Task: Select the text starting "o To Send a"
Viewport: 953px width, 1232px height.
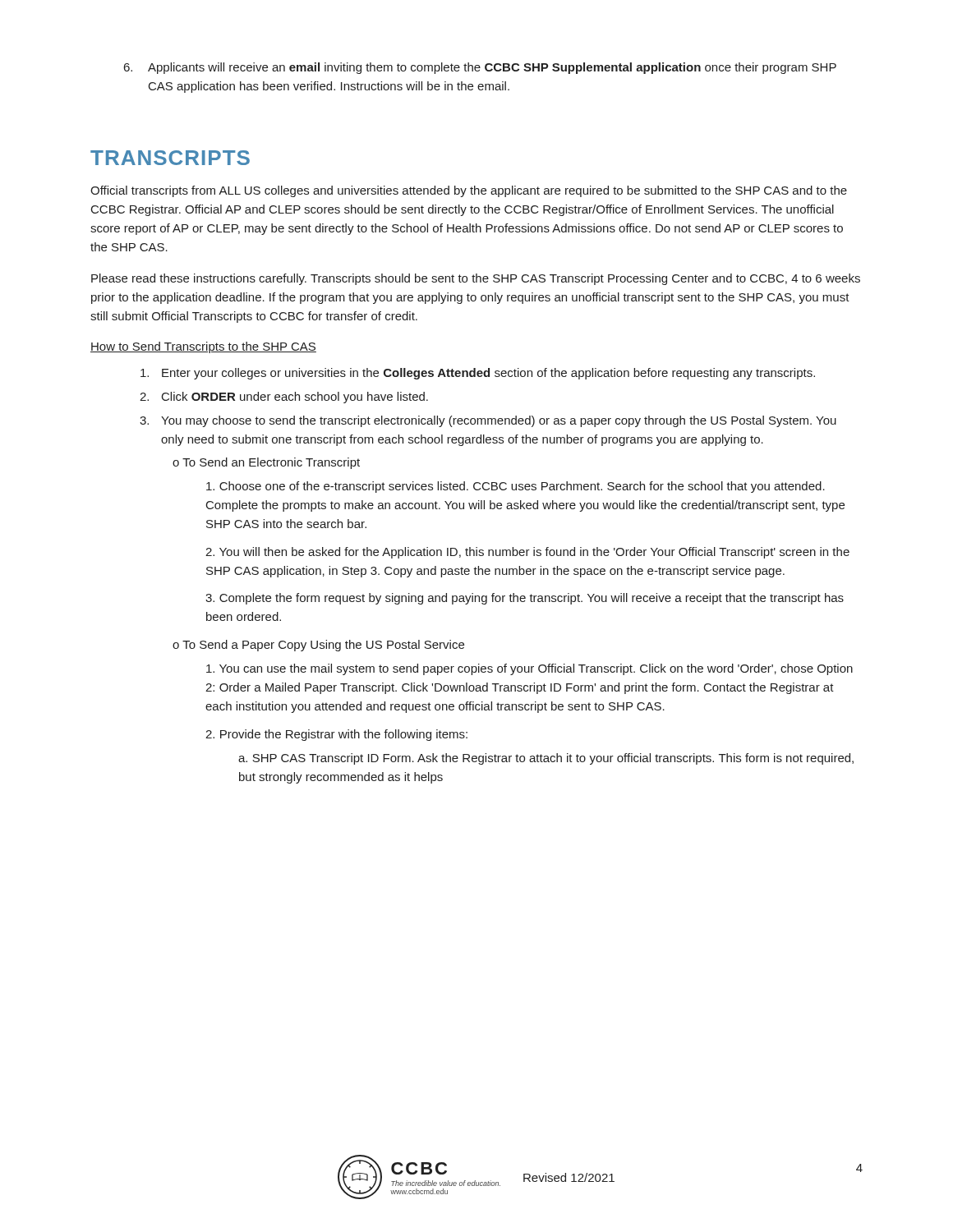Action: coord(319,644)
